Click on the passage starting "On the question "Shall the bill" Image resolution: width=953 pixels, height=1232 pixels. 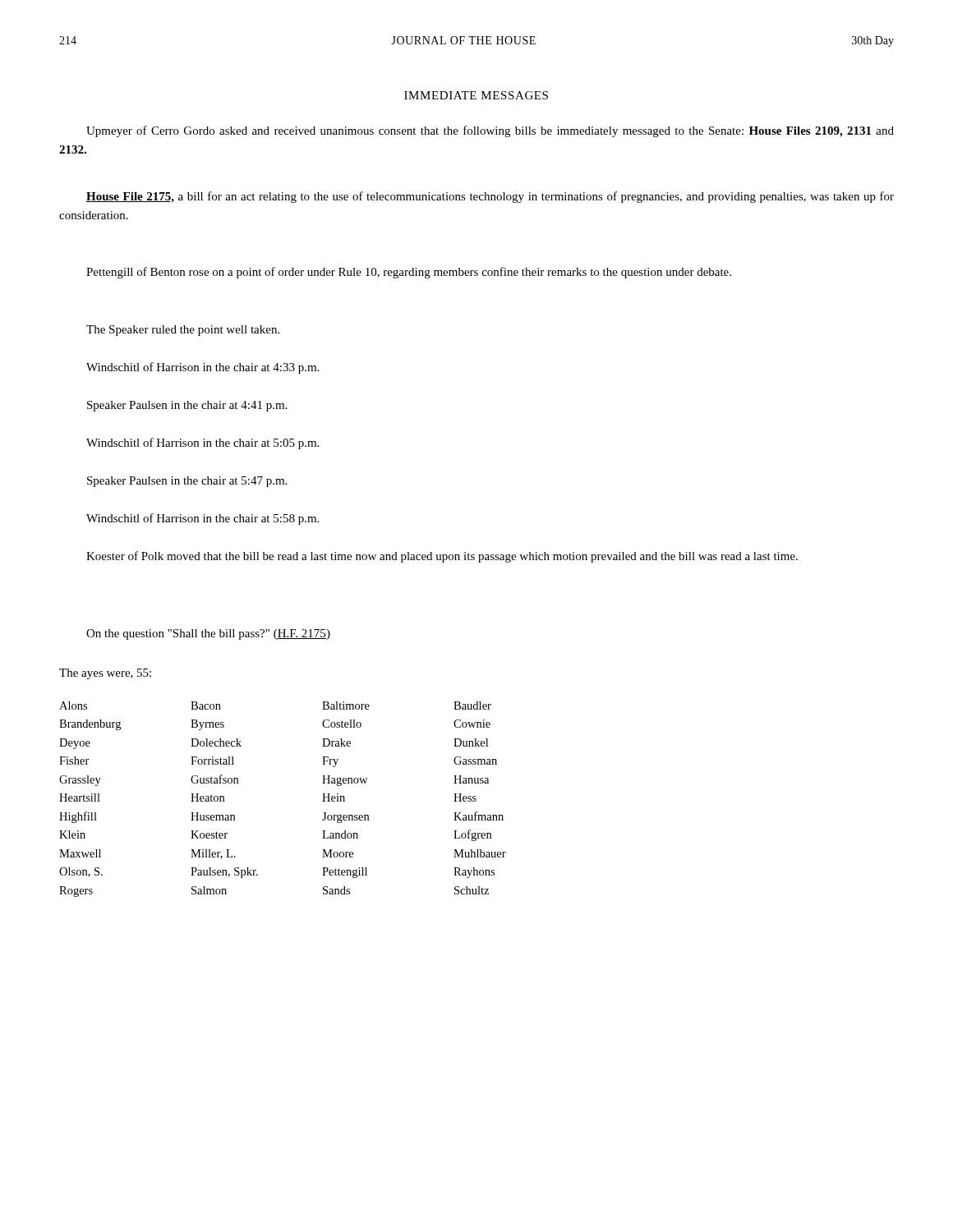click(x=208, y=633)
